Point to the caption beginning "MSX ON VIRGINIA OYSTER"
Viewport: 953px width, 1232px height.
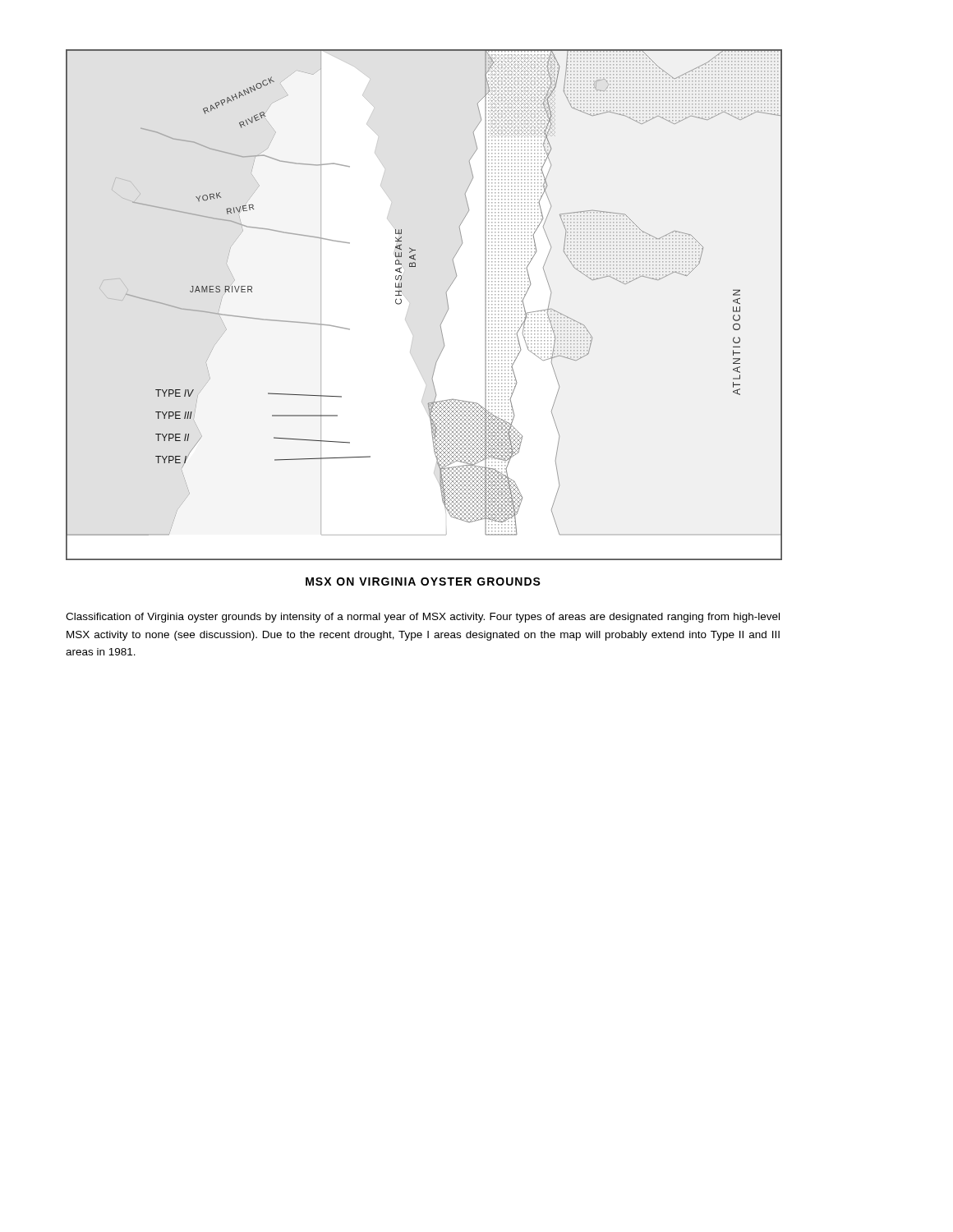(423, 582)
